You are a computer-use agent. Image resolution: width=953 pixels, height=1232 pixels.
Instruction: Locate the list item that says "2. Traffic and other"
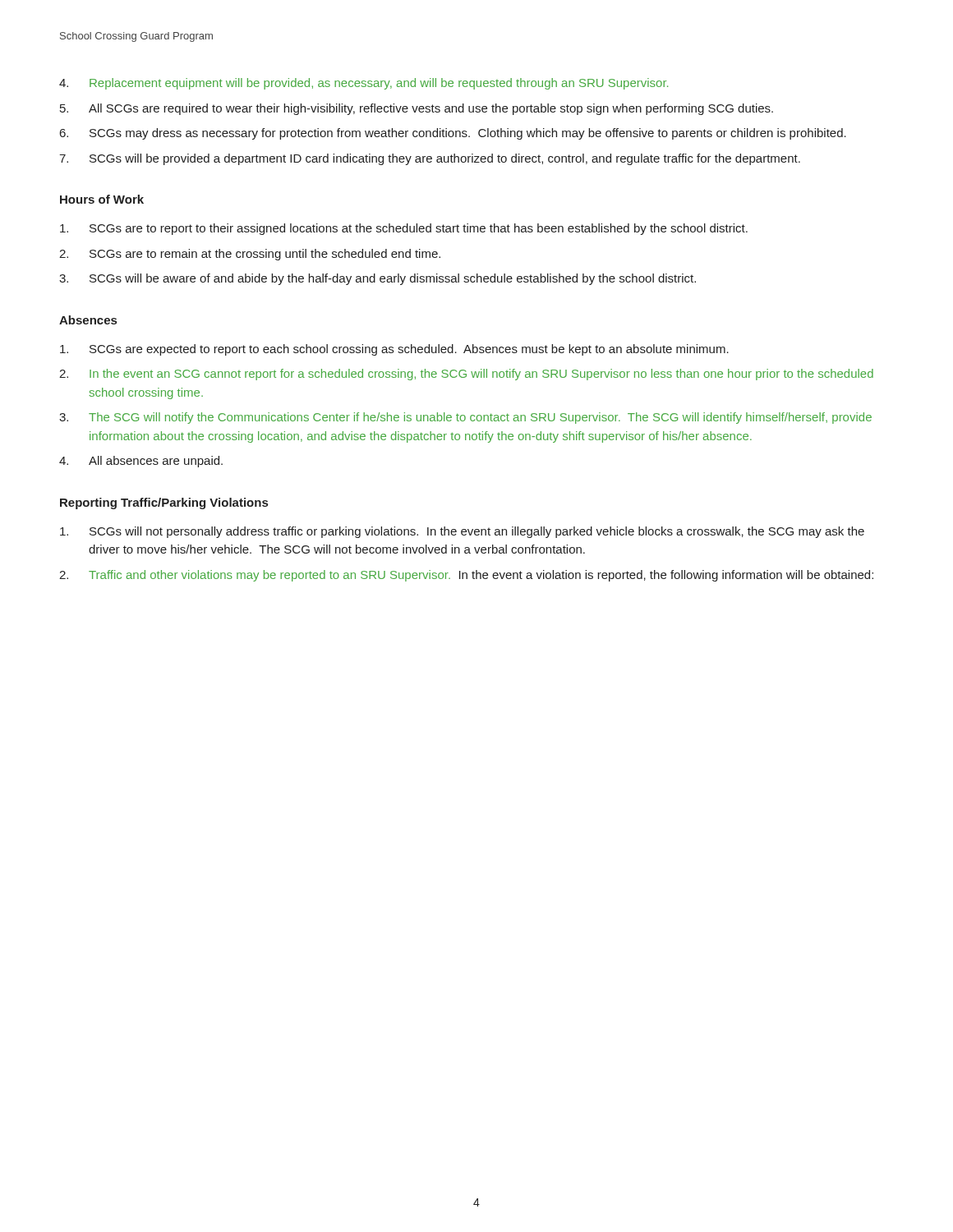click(476, 575)
